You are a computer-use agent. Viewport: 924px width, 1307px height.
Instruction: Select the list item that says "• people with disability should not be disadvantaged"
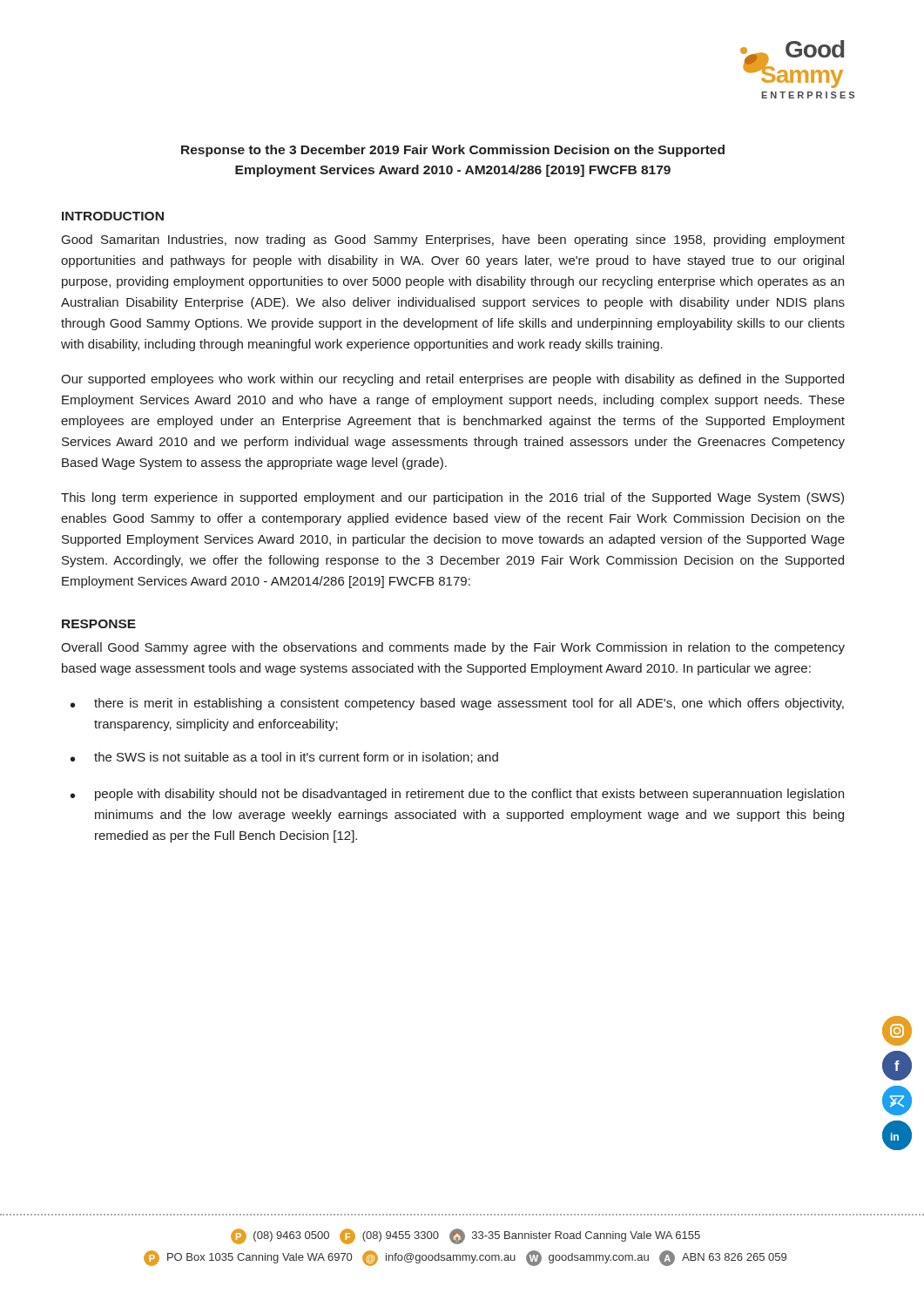(x=457, y=814)
